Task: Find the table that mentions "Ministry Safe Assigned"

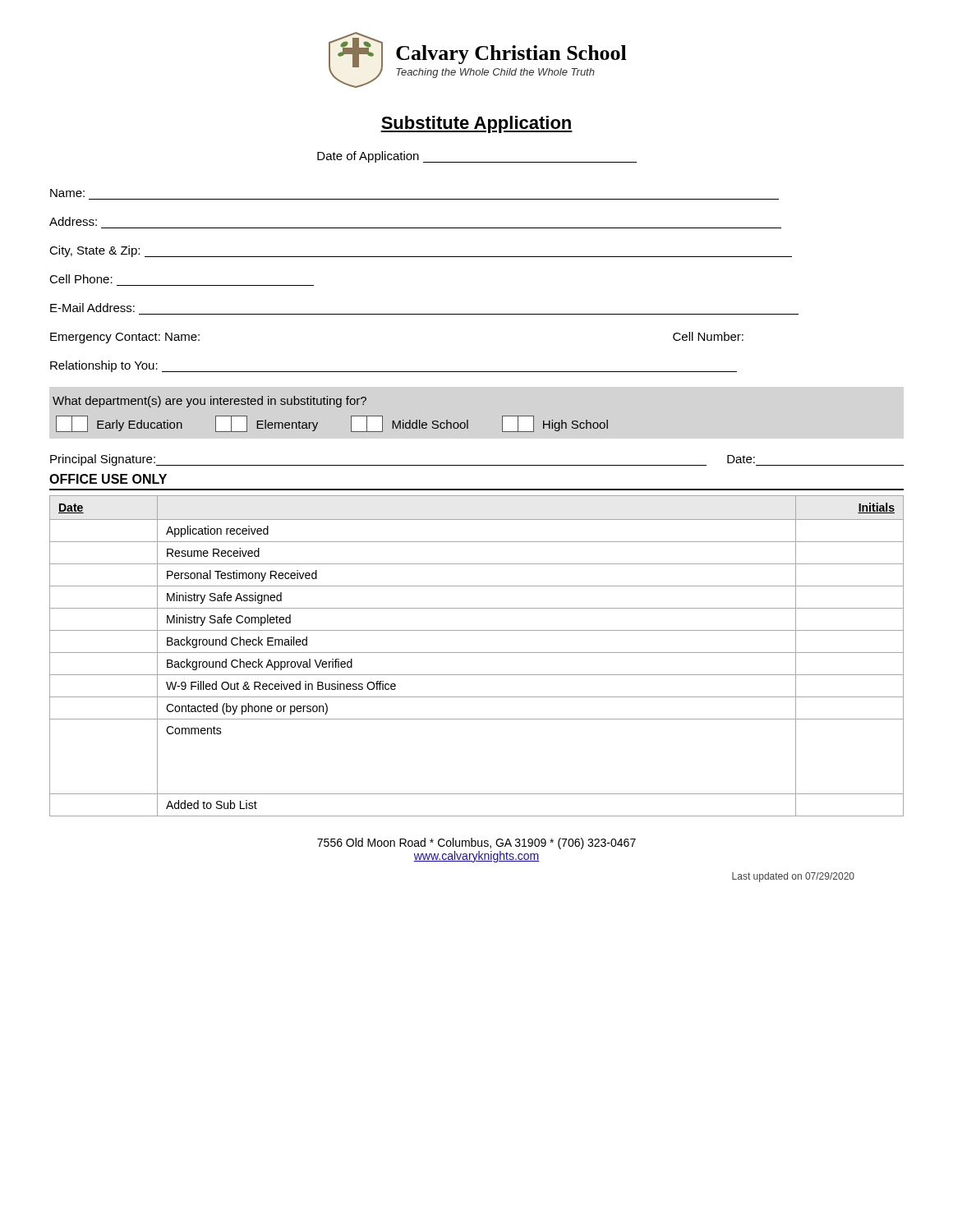Action: tap(476, 656)
